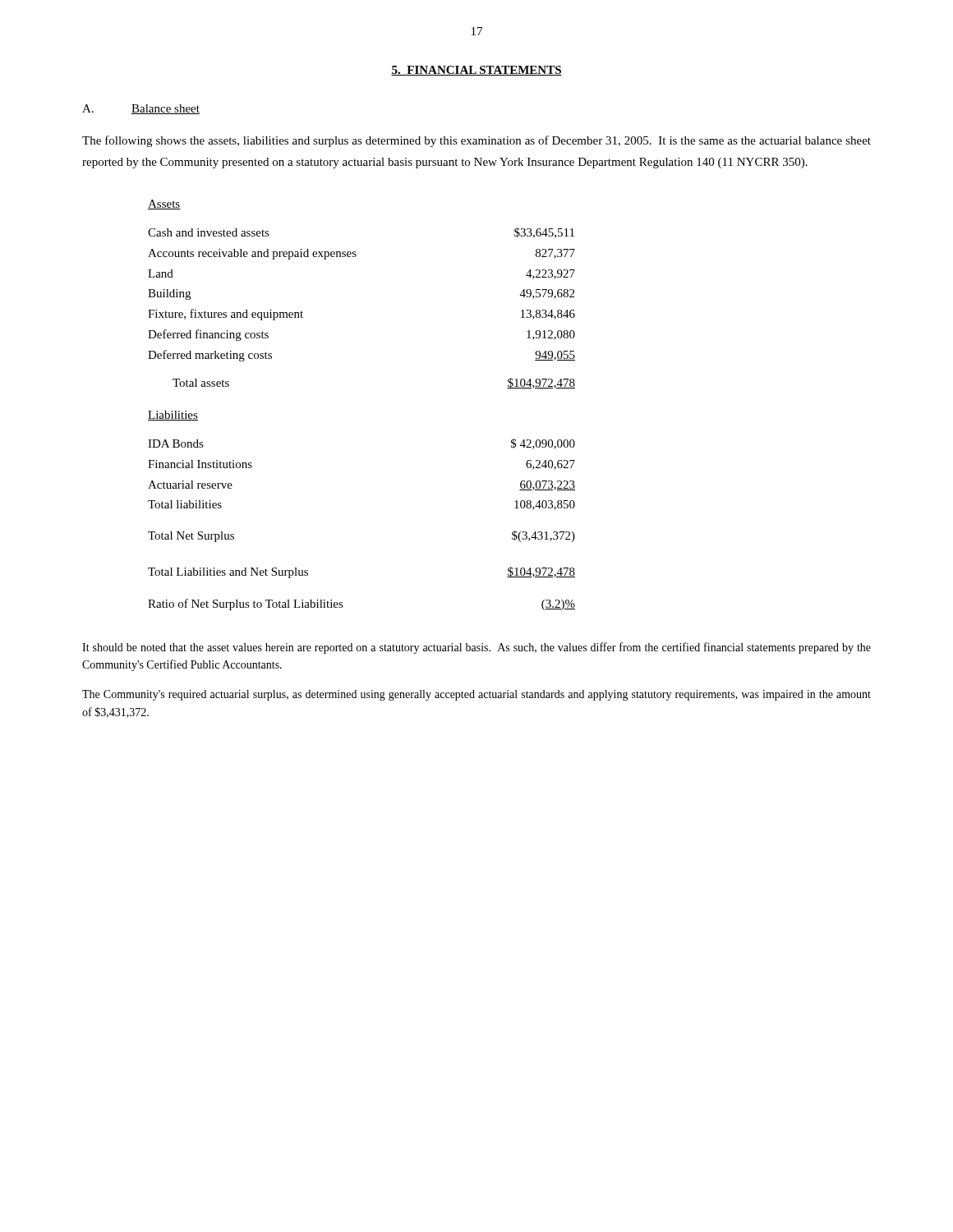This screenshot has height=1232, width=953.
Task: Find the section header containing "A. Balance sheet"
Action: pyautogui.click(x=141, y=109)
